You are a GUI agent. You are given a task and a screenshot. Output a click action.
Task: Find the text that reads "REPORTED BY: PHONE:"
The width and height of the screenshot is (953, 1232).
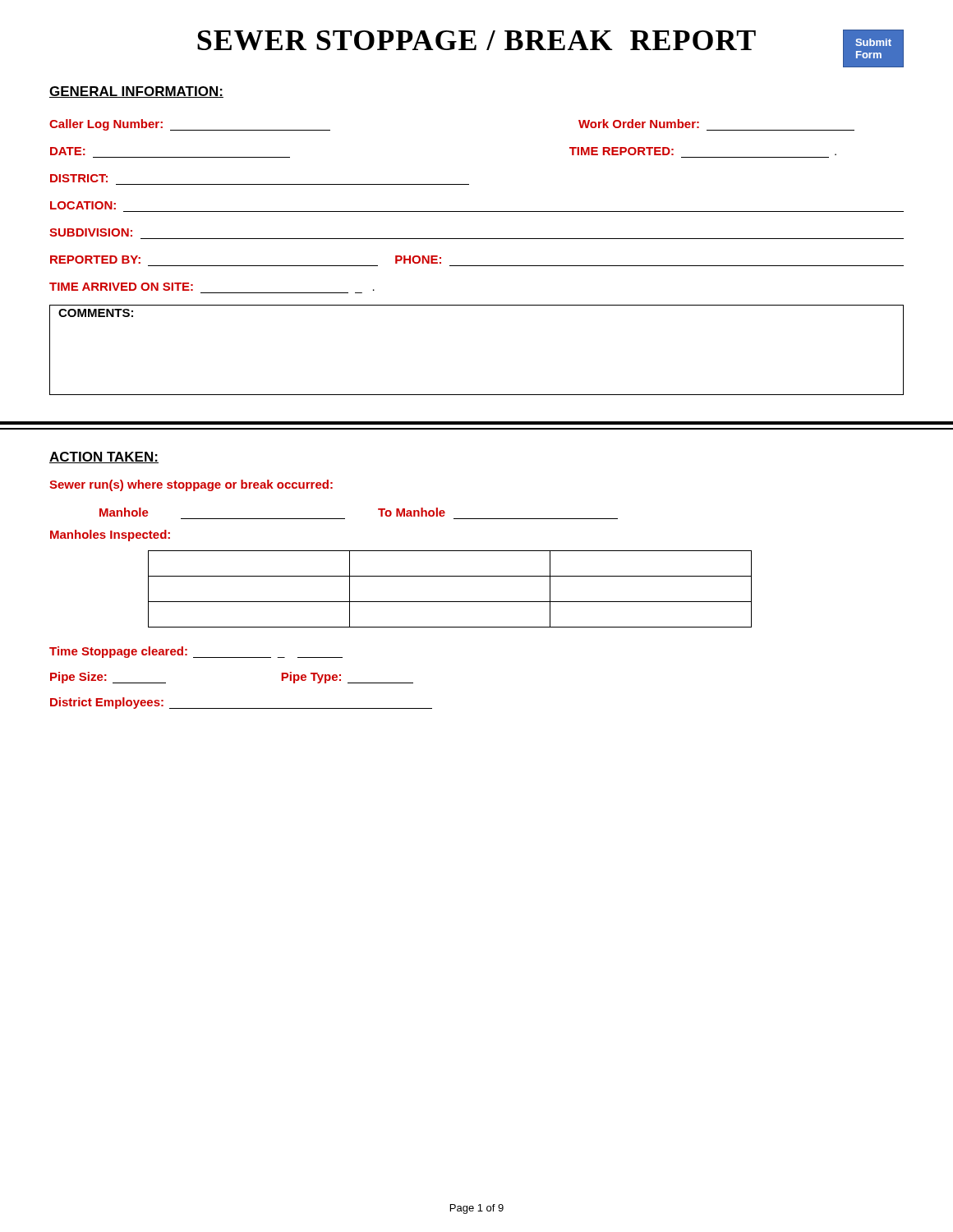click(x=476, y=258)
